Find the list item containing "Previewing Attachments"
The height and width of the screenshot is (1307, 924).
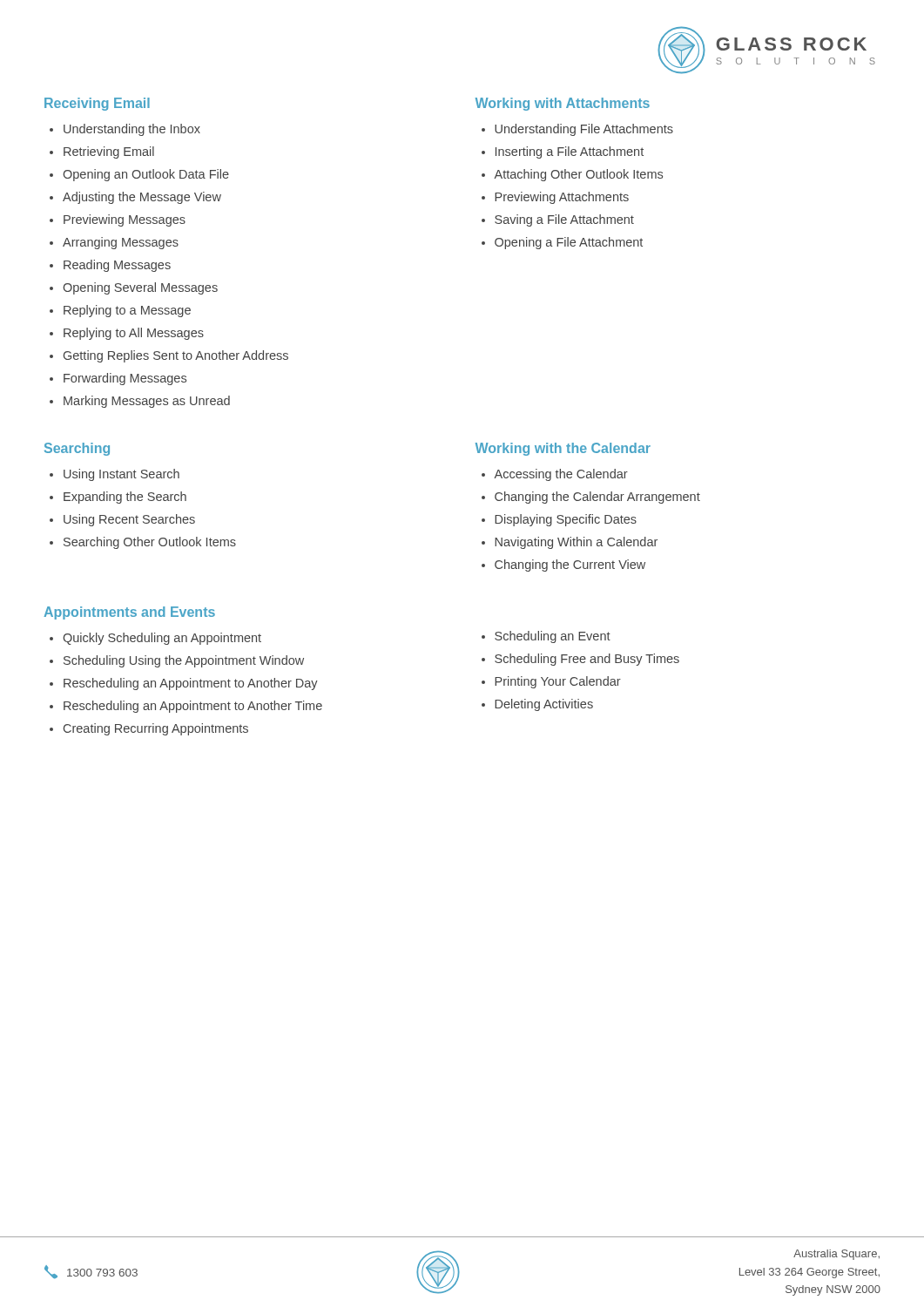pyautogui.click(x=562, y=197)
